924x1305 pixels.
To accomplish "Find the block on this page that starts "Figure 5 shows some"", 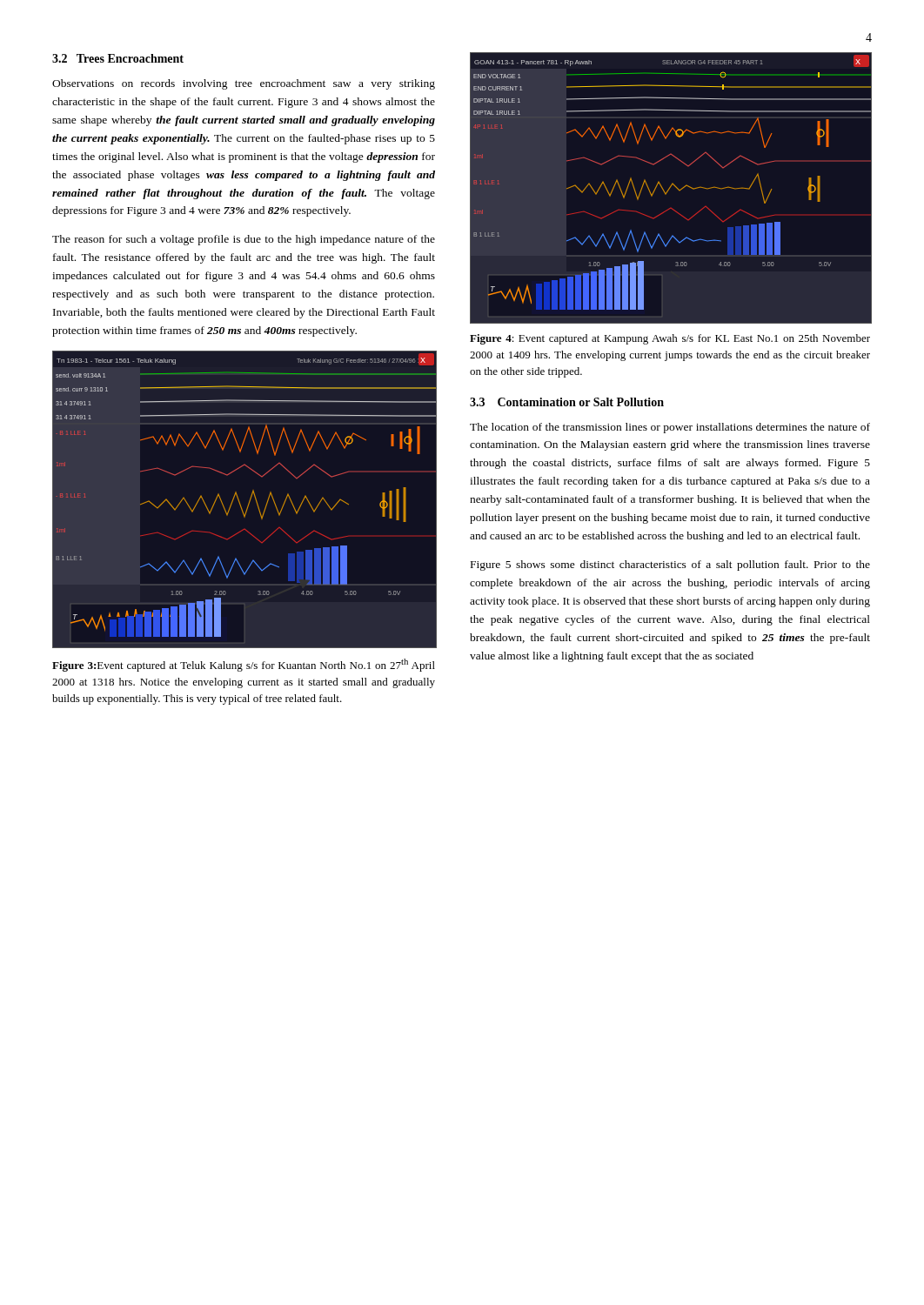I will (670, 610).
